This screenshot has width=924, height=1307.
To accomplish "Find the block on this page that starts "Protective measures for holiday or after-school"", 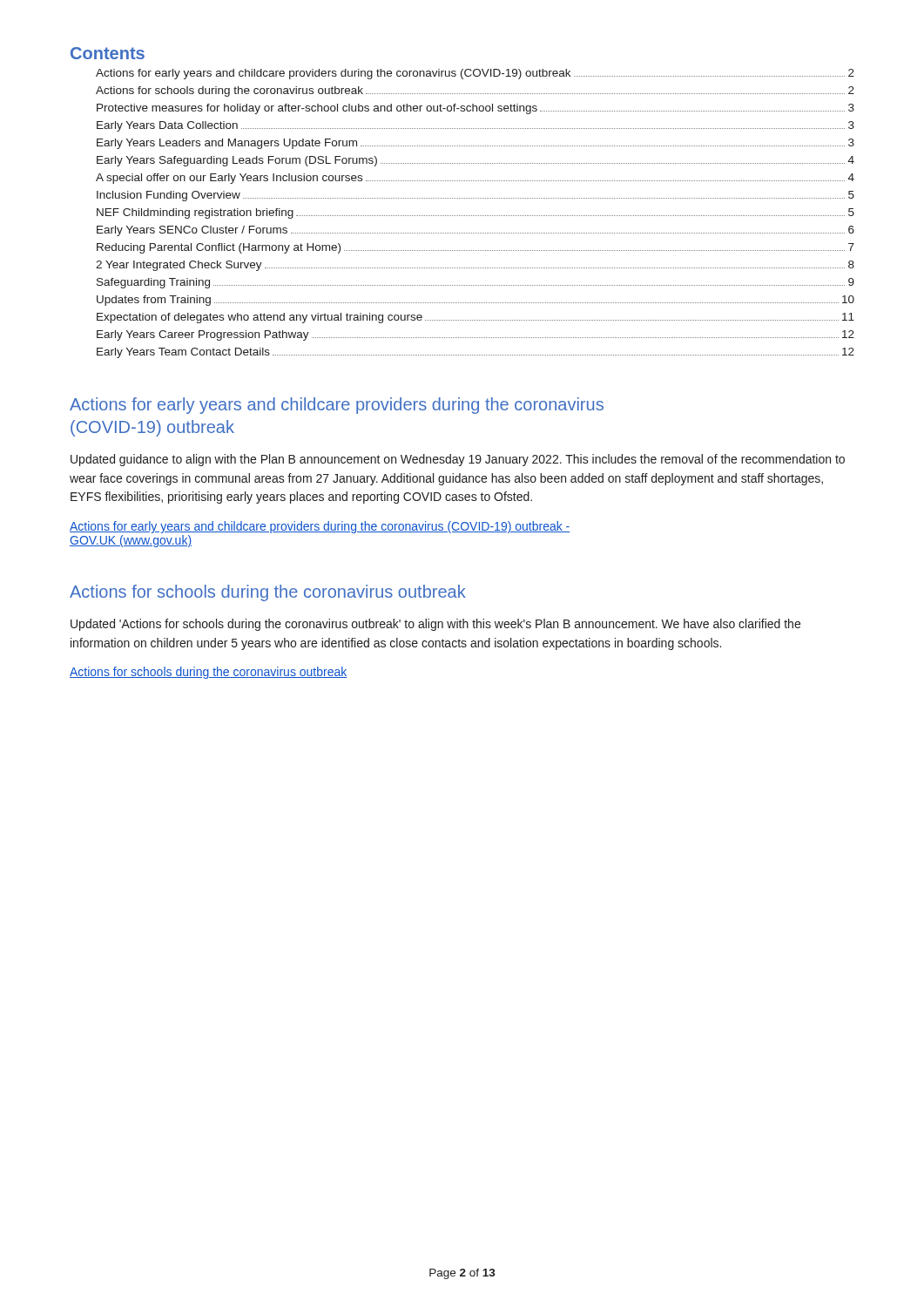I will pyautogui.click(x=475, y=107).
